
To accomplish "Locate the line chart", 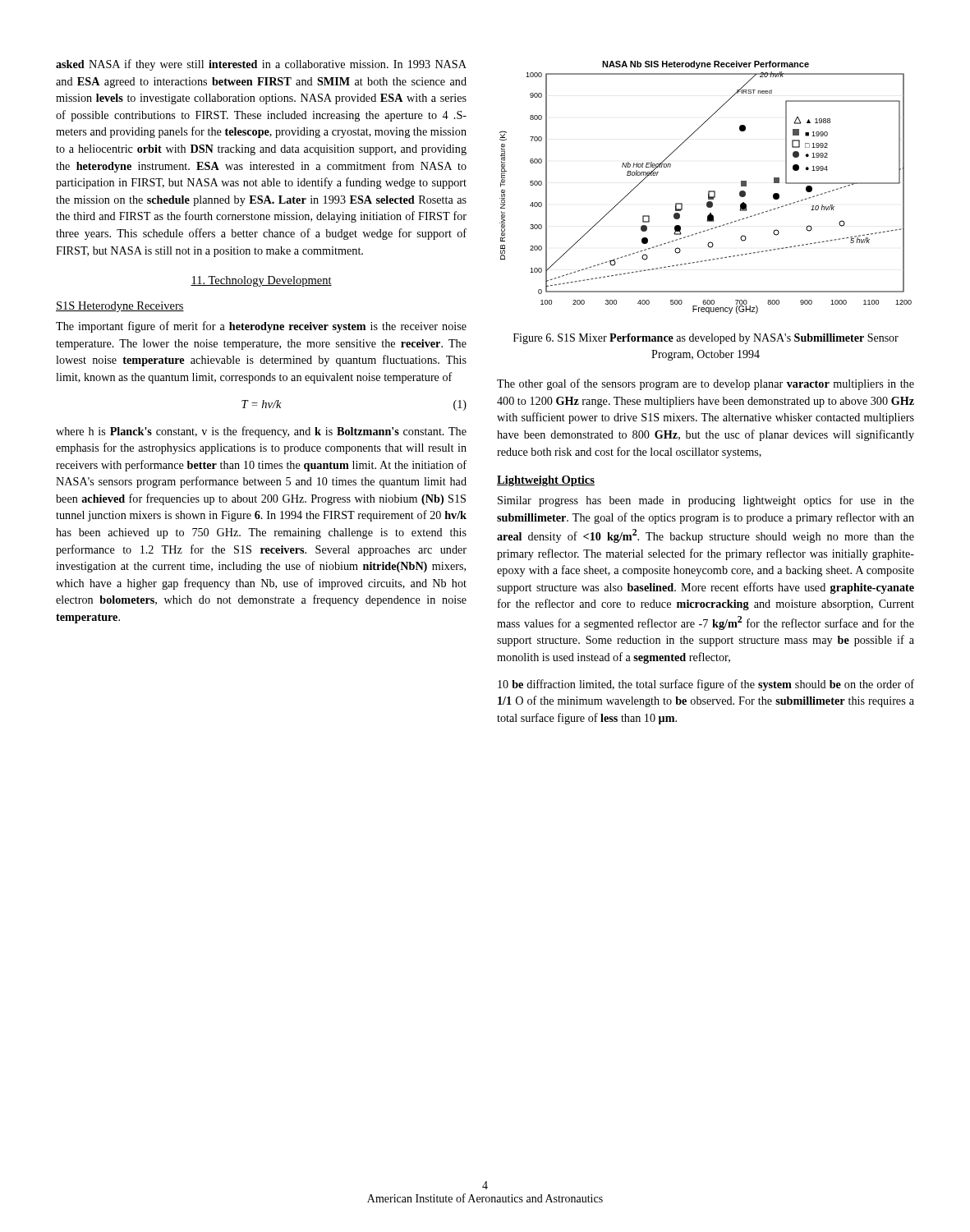I will click(x=706, y=189).
